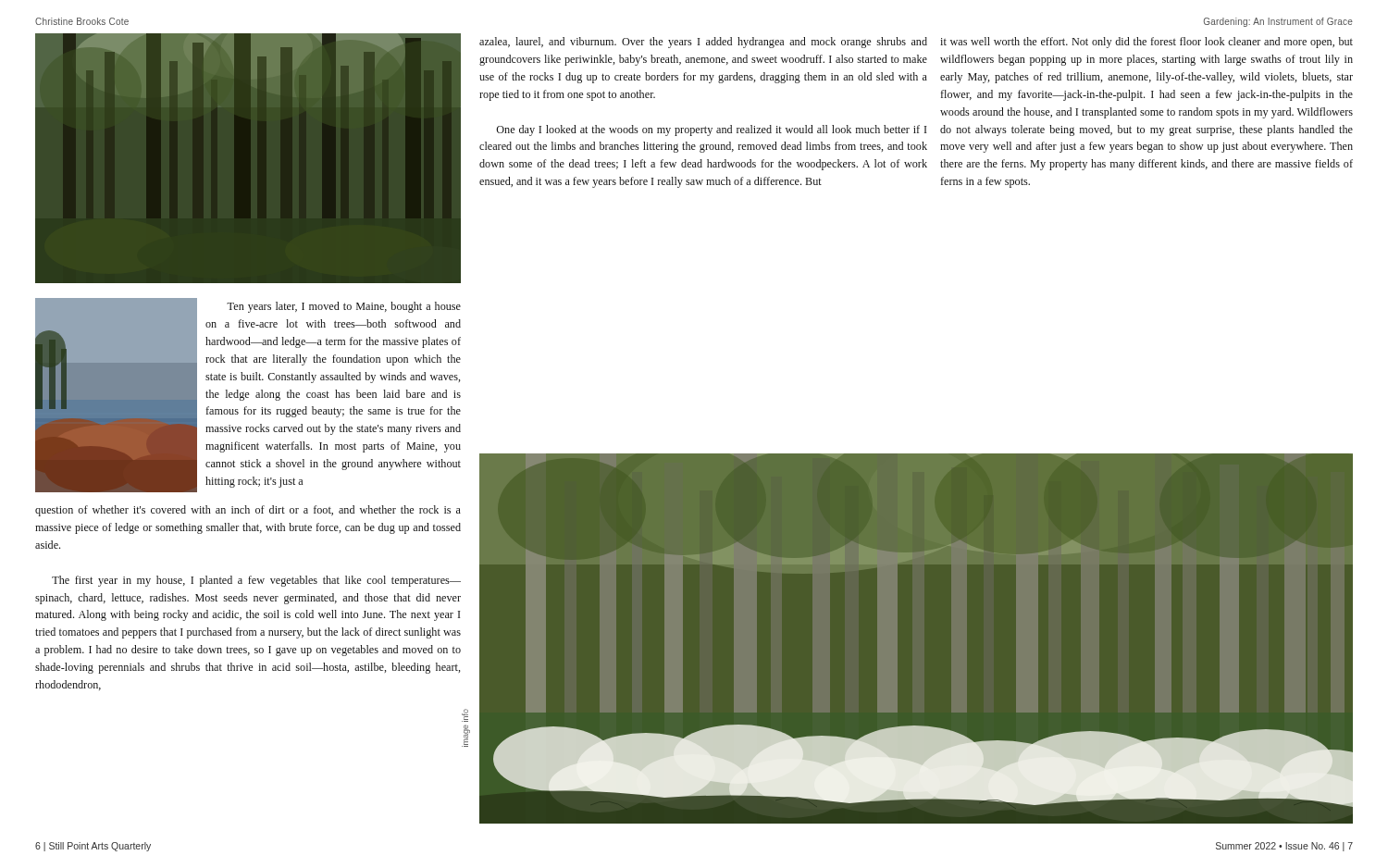Locate the block of text that opens with "Ten years later, I moved to"
The height and width of the screenshot is (868, 1388).
pyautogui.click(x=333, y=394)
